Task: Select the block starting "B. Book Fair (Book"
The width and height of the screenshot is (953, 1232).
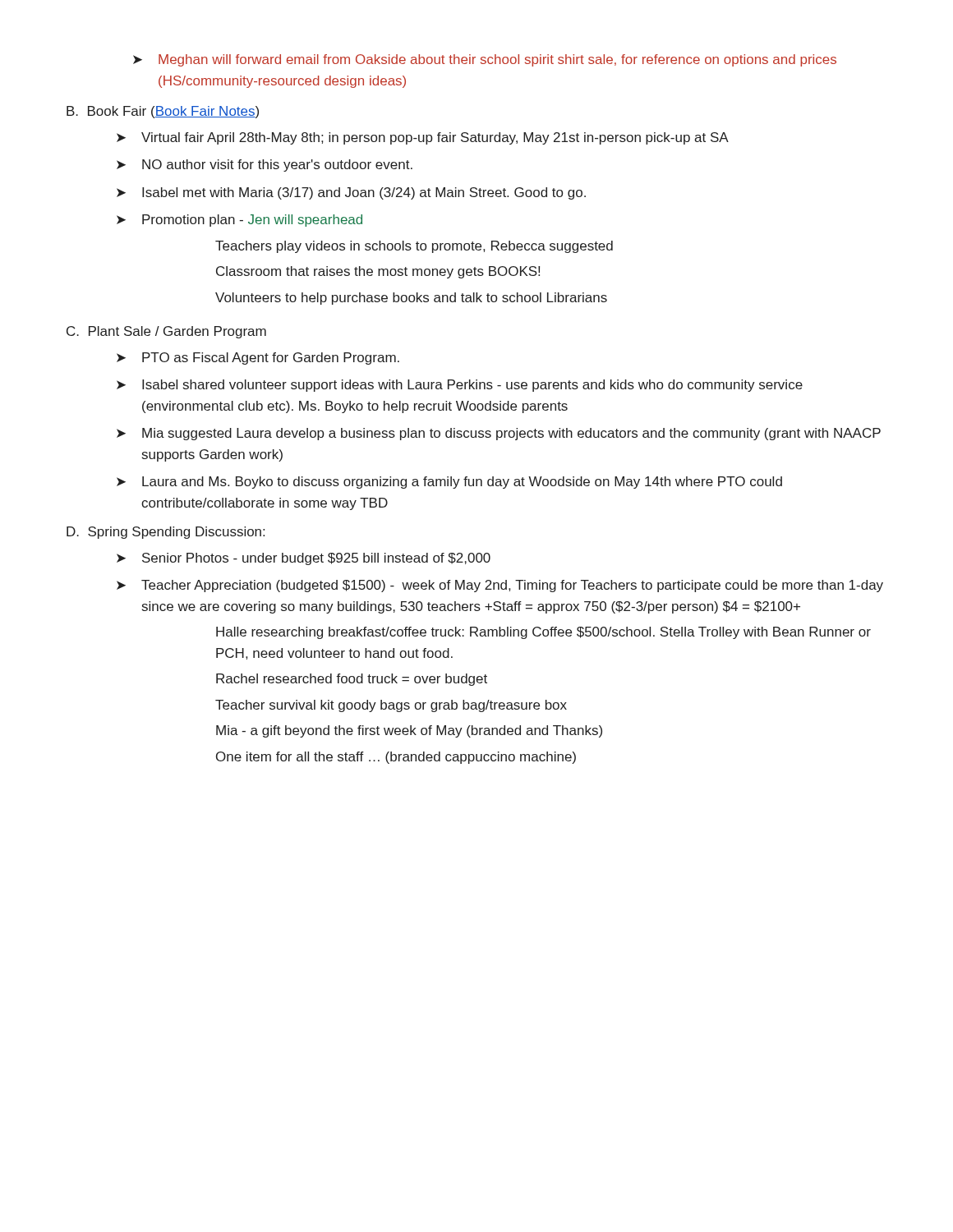Action: tap(476, 207)
